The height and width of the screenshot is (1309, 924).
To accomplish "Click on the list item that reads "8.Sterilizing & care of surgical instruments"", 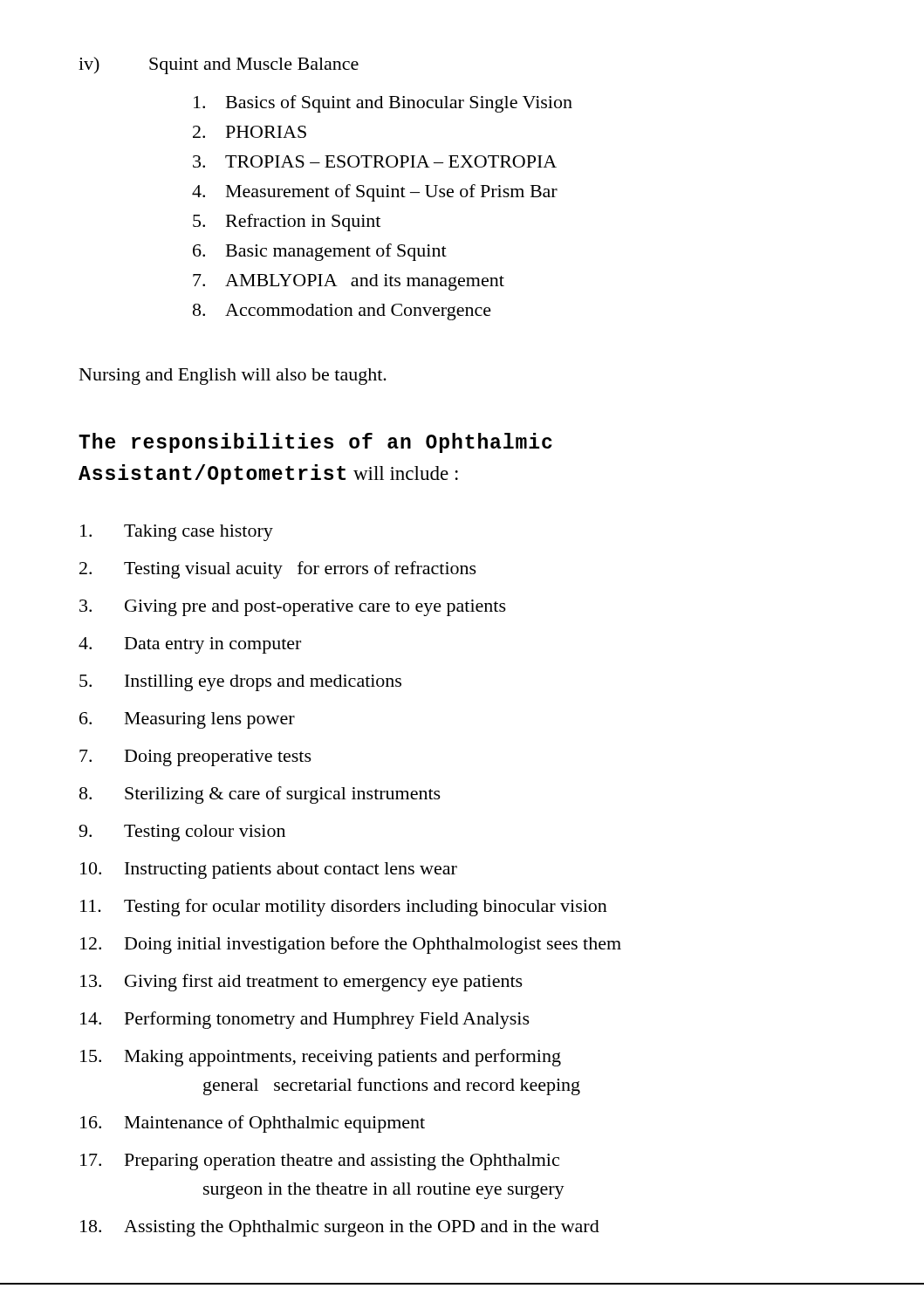I will coord(260,795).
